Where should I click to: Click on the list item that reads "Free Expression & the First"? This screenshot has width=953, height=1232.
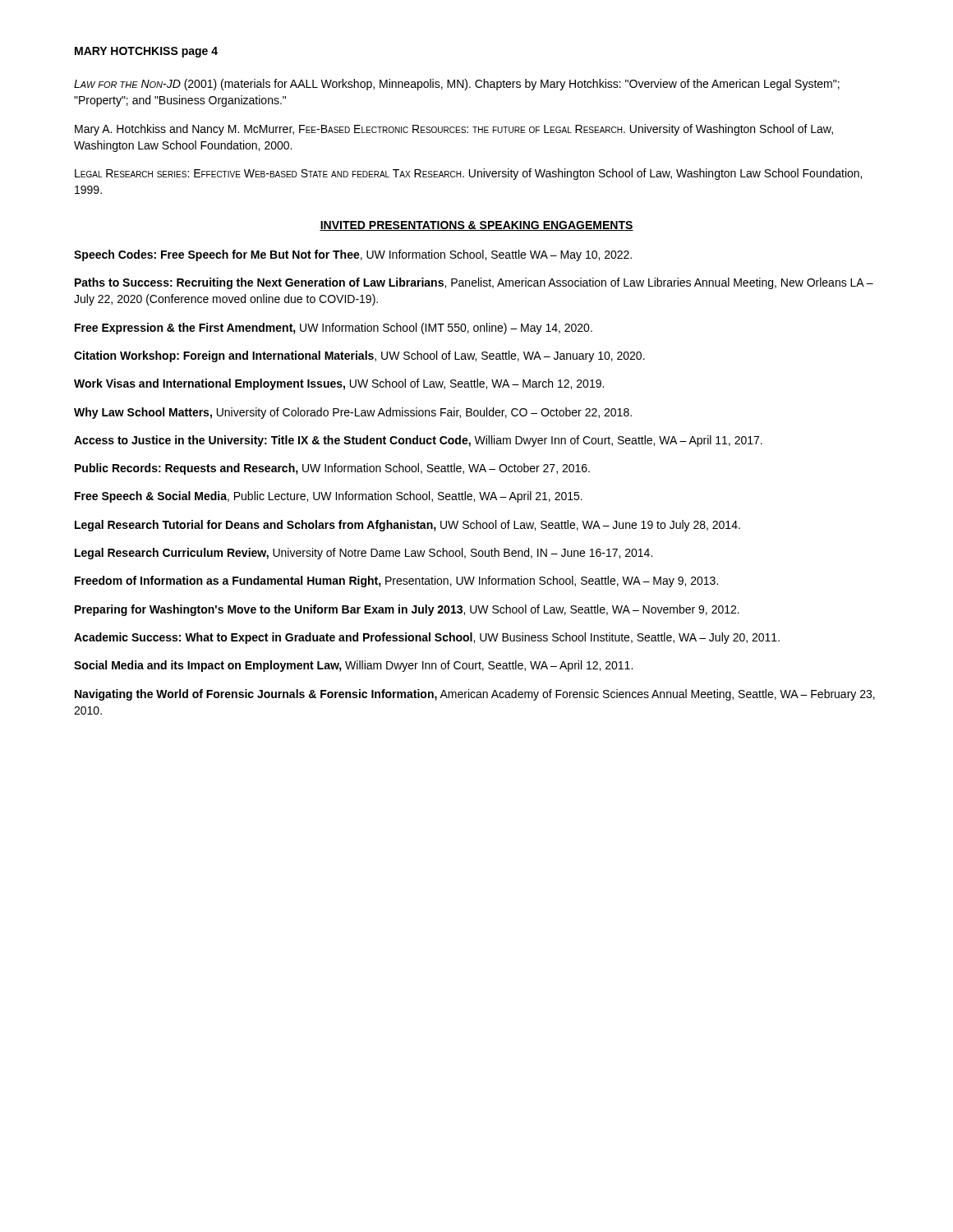[x=334, y=327]
